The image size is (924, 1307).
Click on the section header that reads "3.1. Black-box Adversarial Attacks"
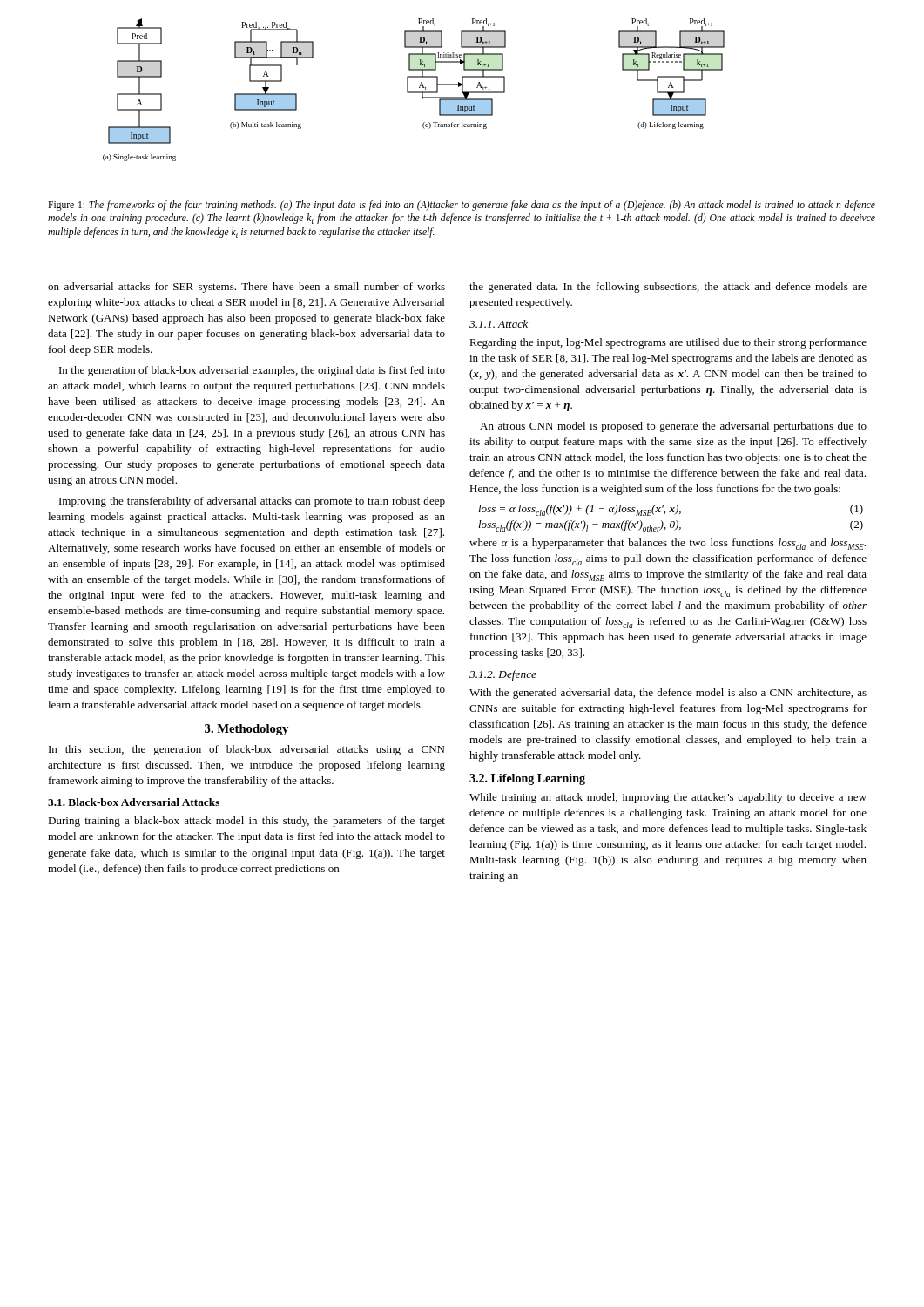134,802
